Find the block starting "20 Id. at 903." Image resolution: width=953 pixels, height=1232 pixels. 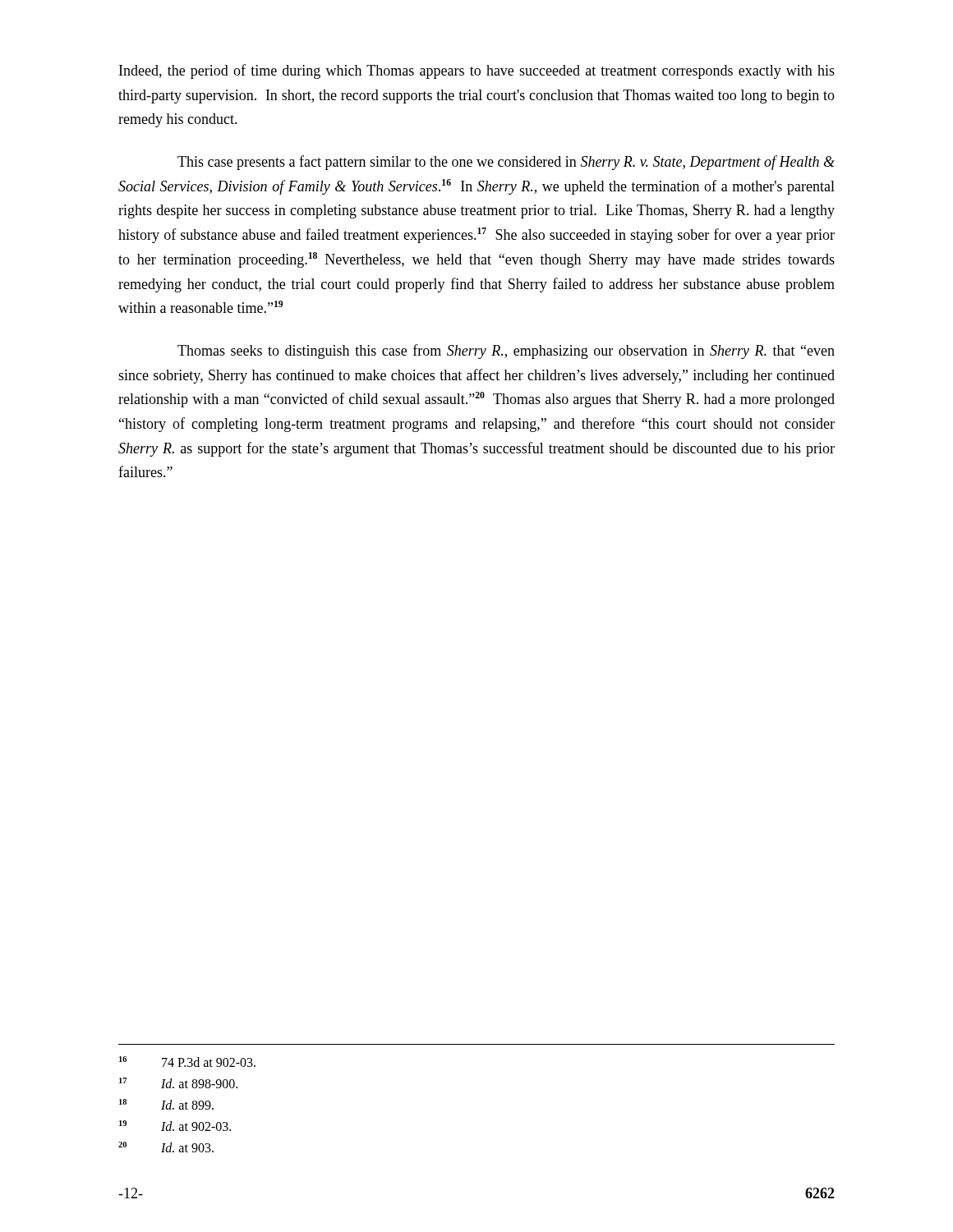(x=166, y=1147)
